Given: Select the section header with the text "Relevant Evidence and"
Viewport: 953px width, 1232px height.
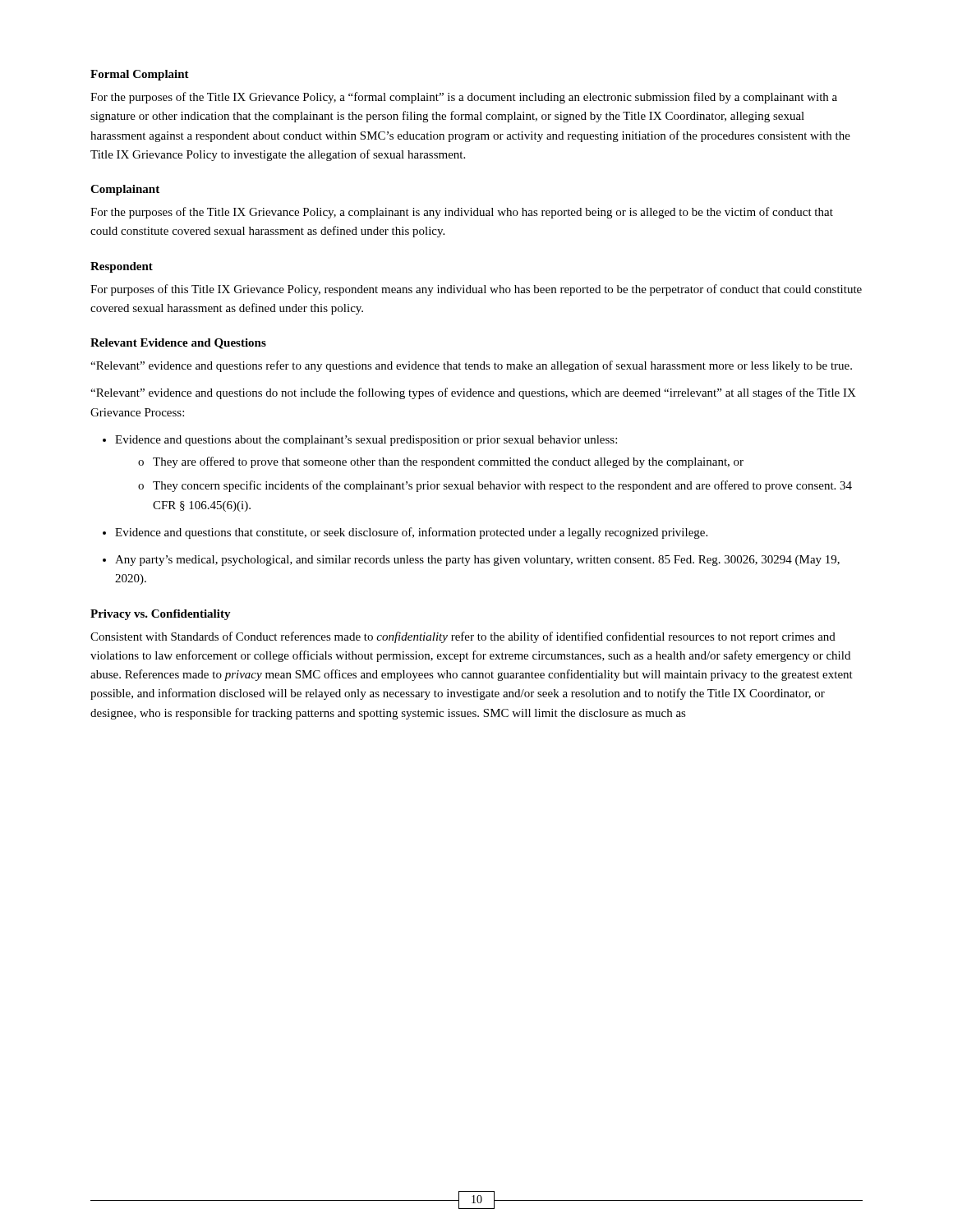Looking at the screenshot, I should click(178, 342).
